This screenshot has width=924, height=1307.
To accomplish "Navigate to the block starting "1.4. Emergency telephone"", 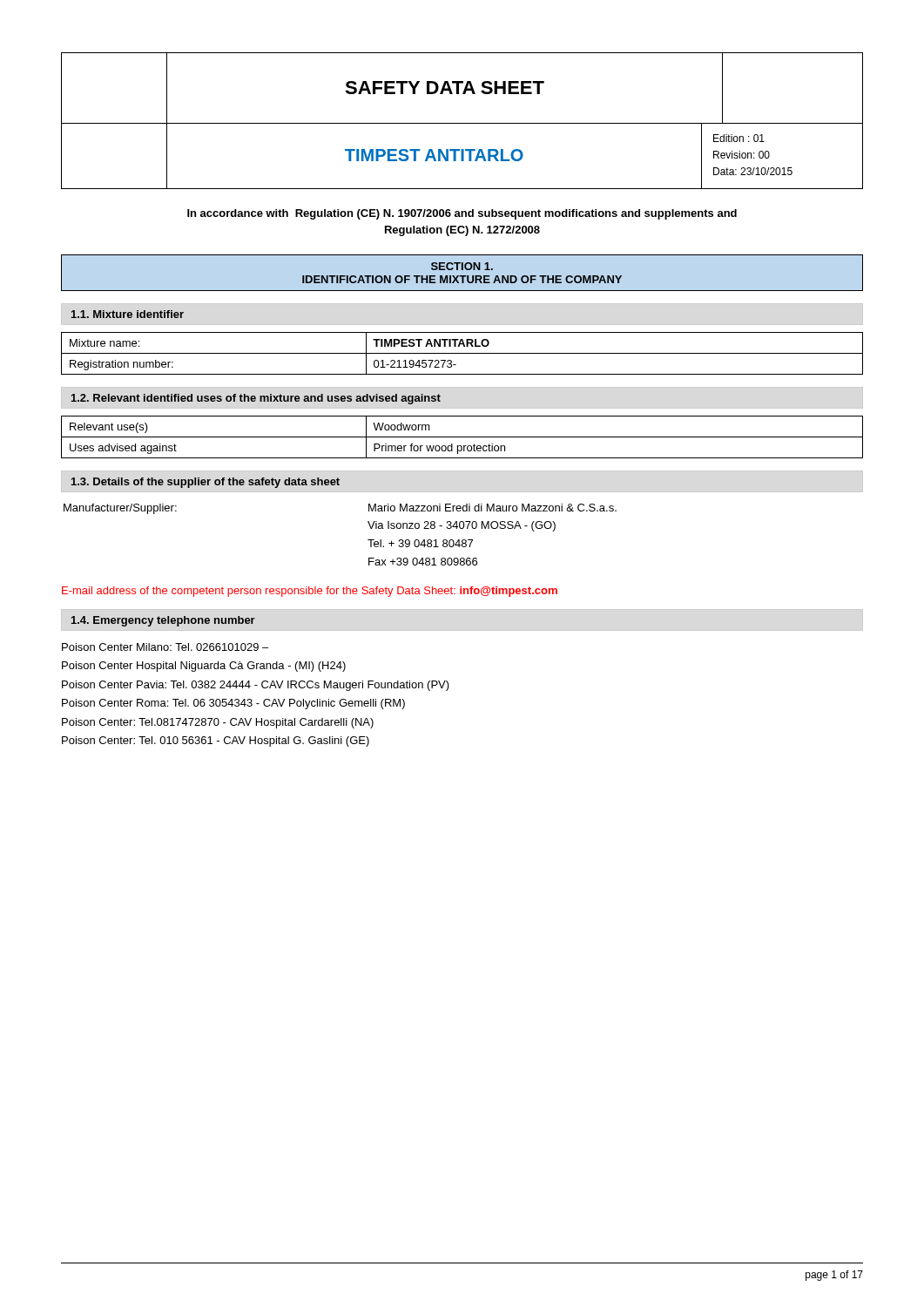I will click(x=163, y=620).
